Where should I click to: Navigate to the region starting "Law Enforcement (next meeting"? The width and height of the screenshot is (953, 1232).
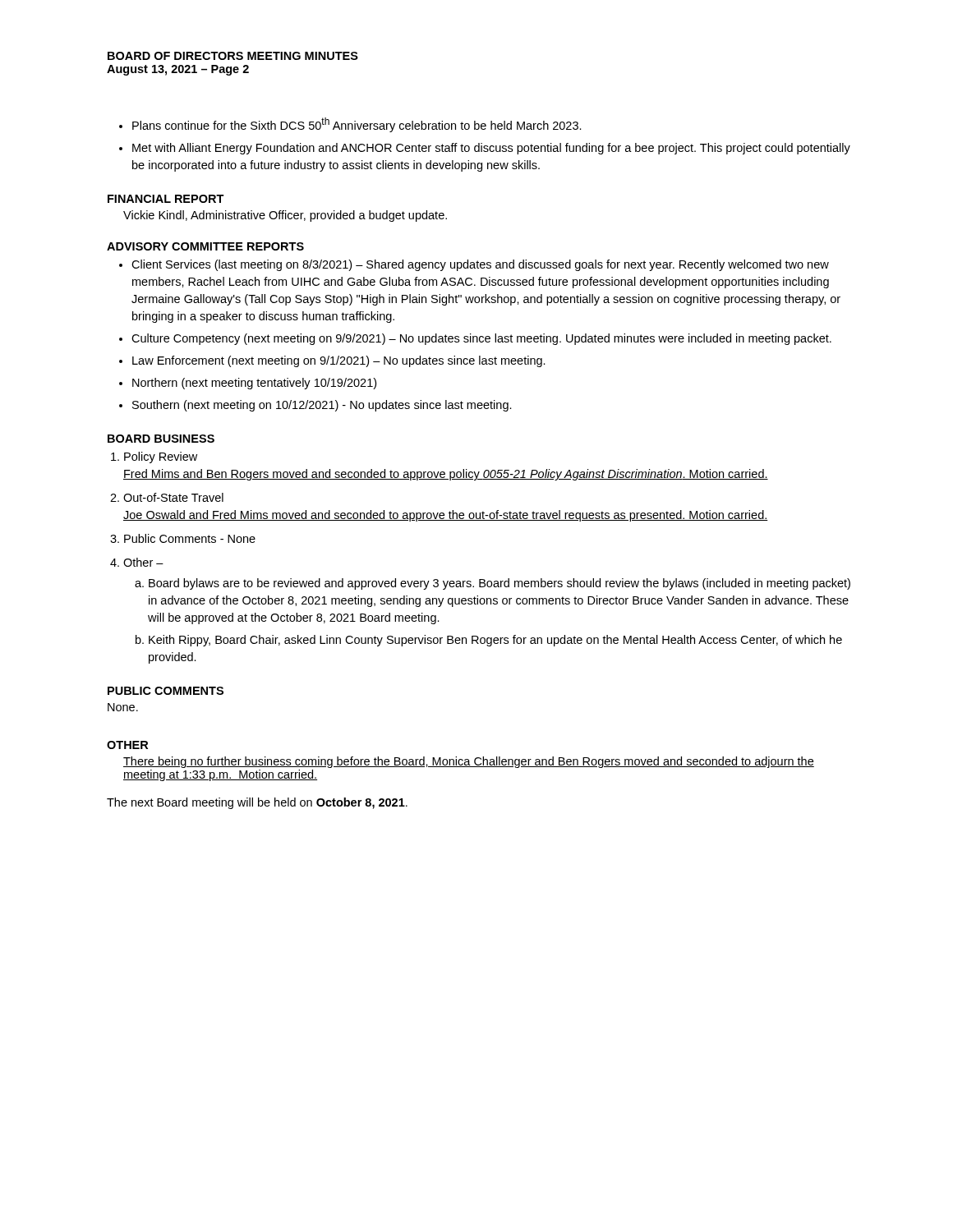pyautogui.click(x=339, y=361)
